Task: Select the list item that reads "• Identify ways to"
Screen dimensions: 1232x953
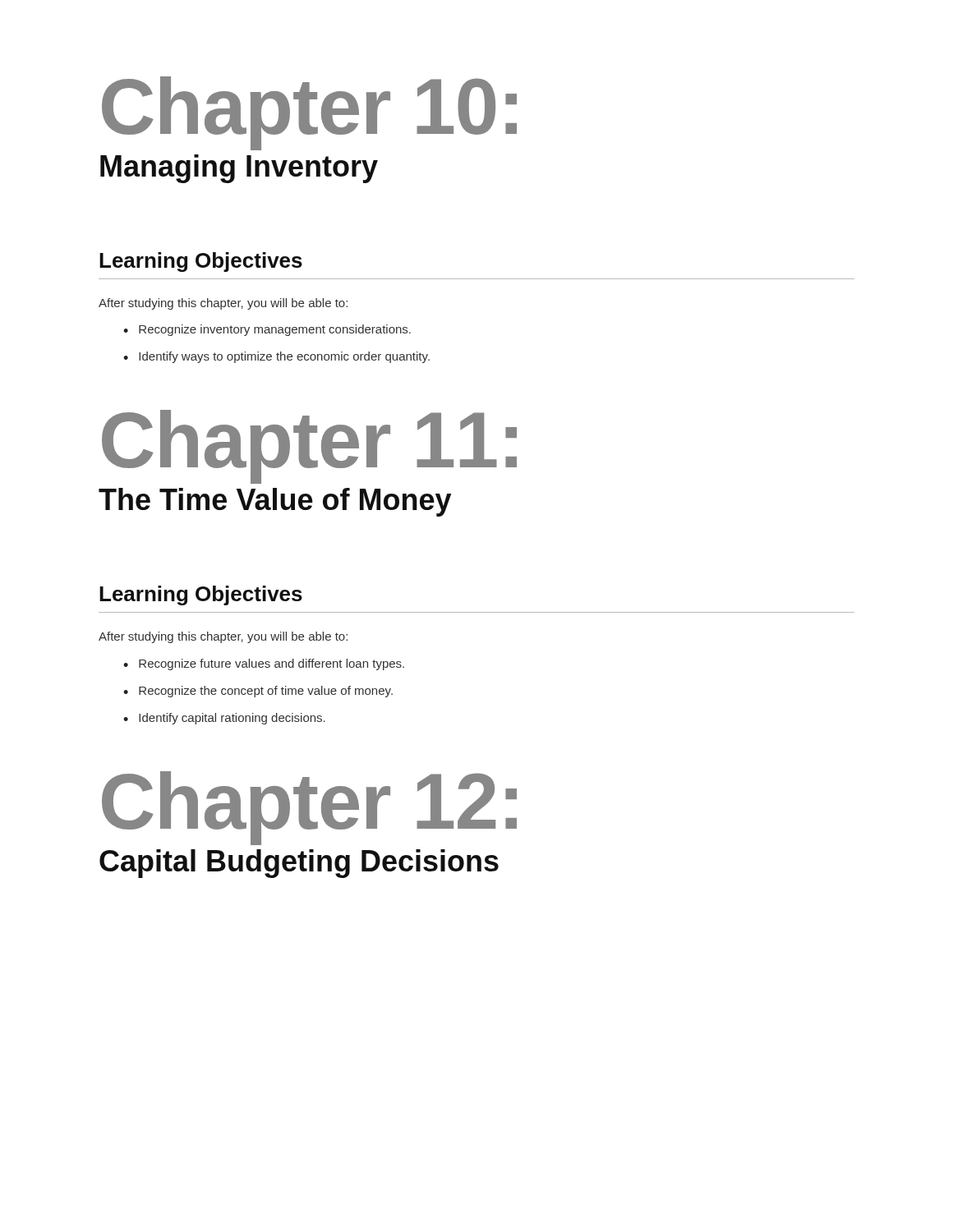Action: point(277,359)
